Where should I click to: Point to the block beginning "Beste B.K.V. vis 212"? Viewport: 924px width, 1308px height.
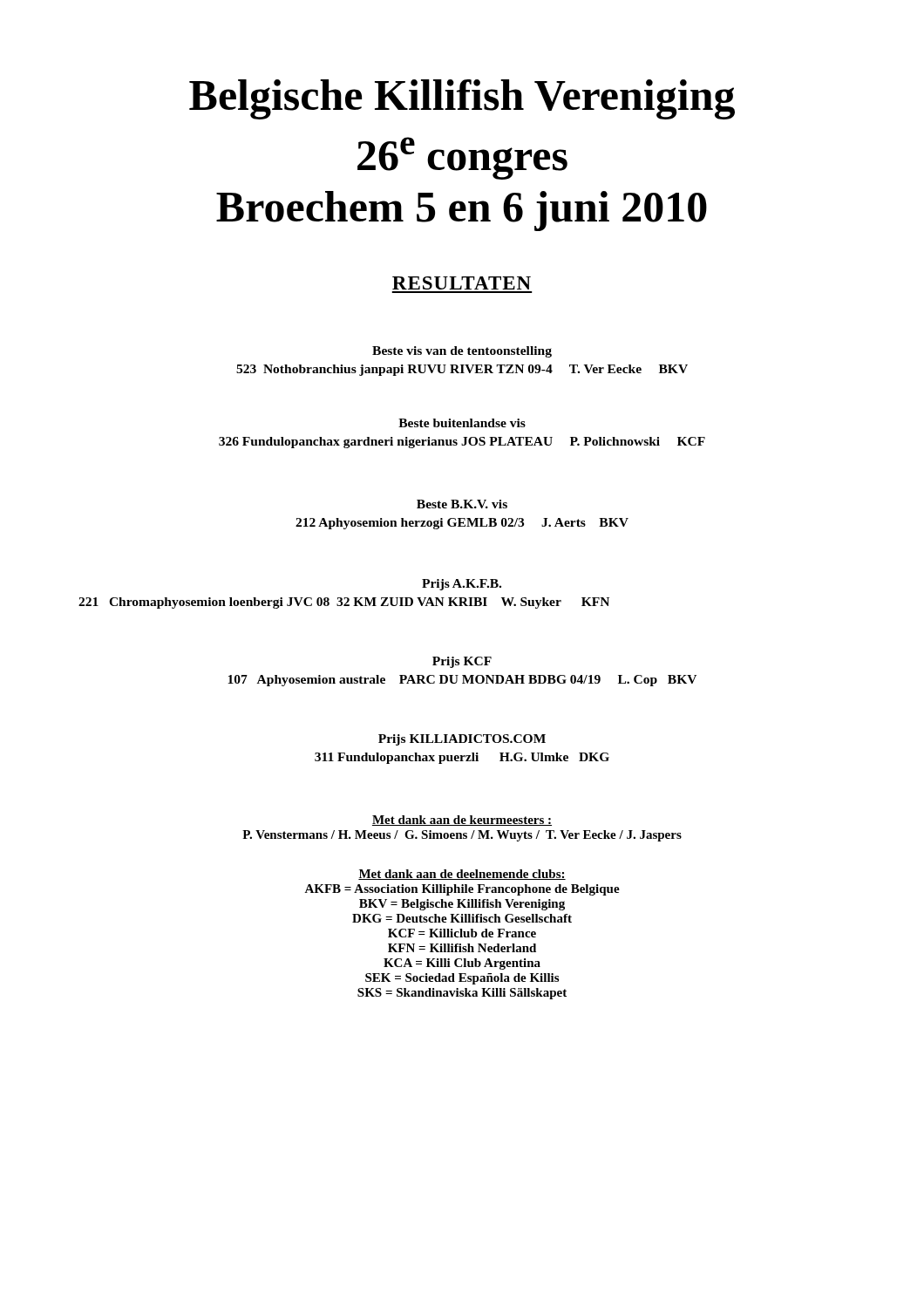coord(462,513)
